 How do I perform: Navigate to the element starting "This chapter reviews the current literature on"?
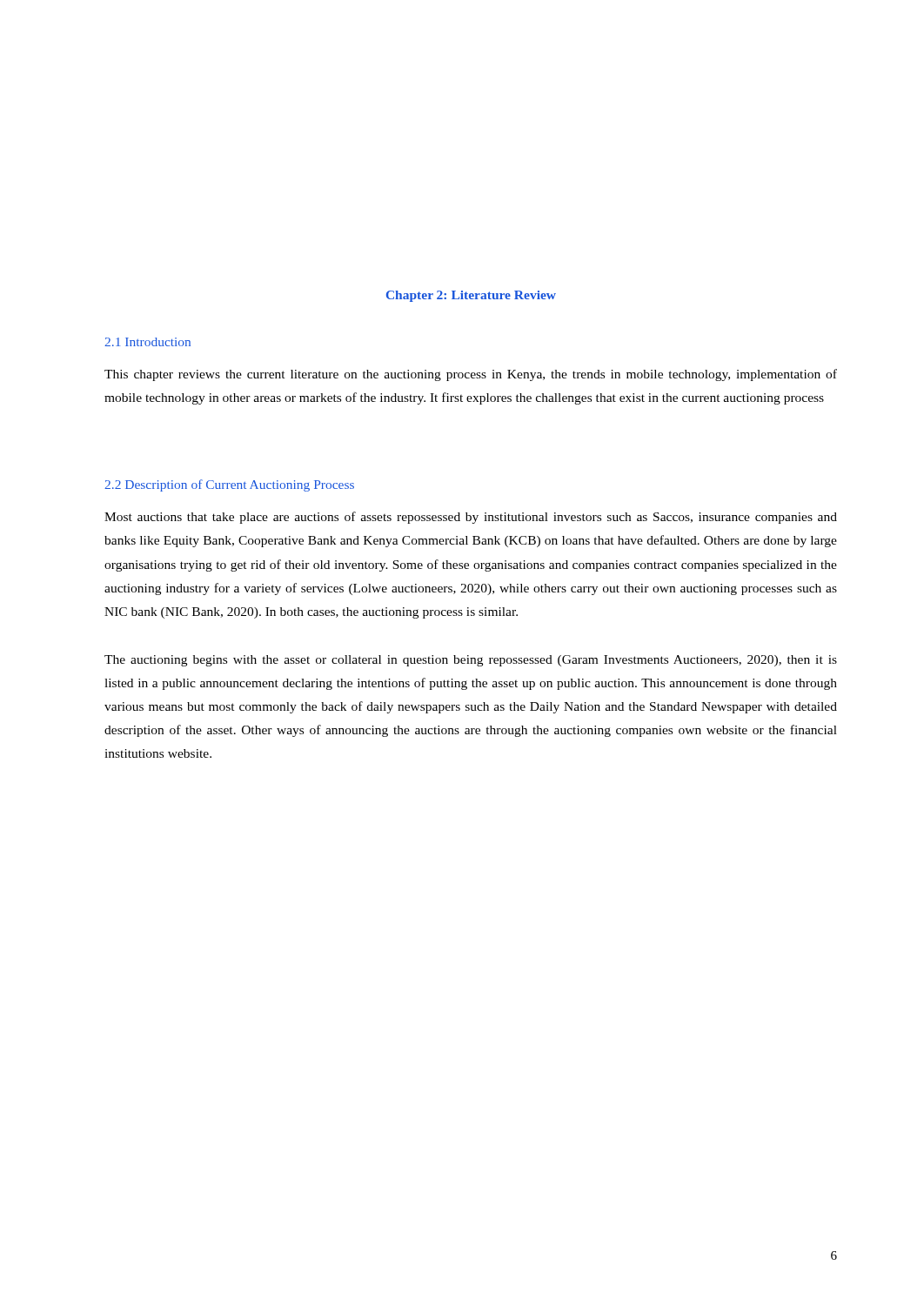(471, 385)
